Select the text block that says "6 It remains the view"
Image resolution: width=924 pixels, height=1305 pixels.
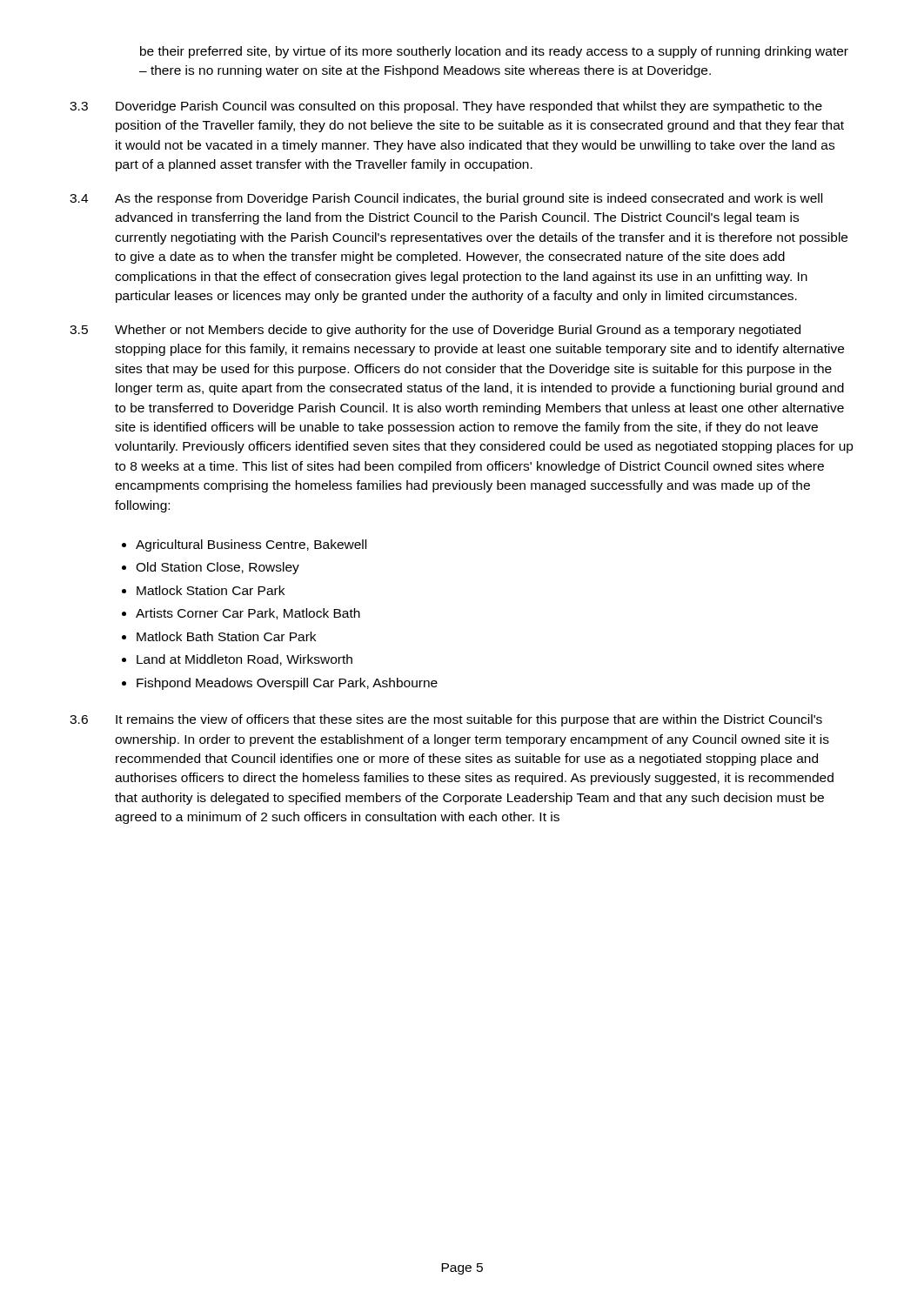462,769
